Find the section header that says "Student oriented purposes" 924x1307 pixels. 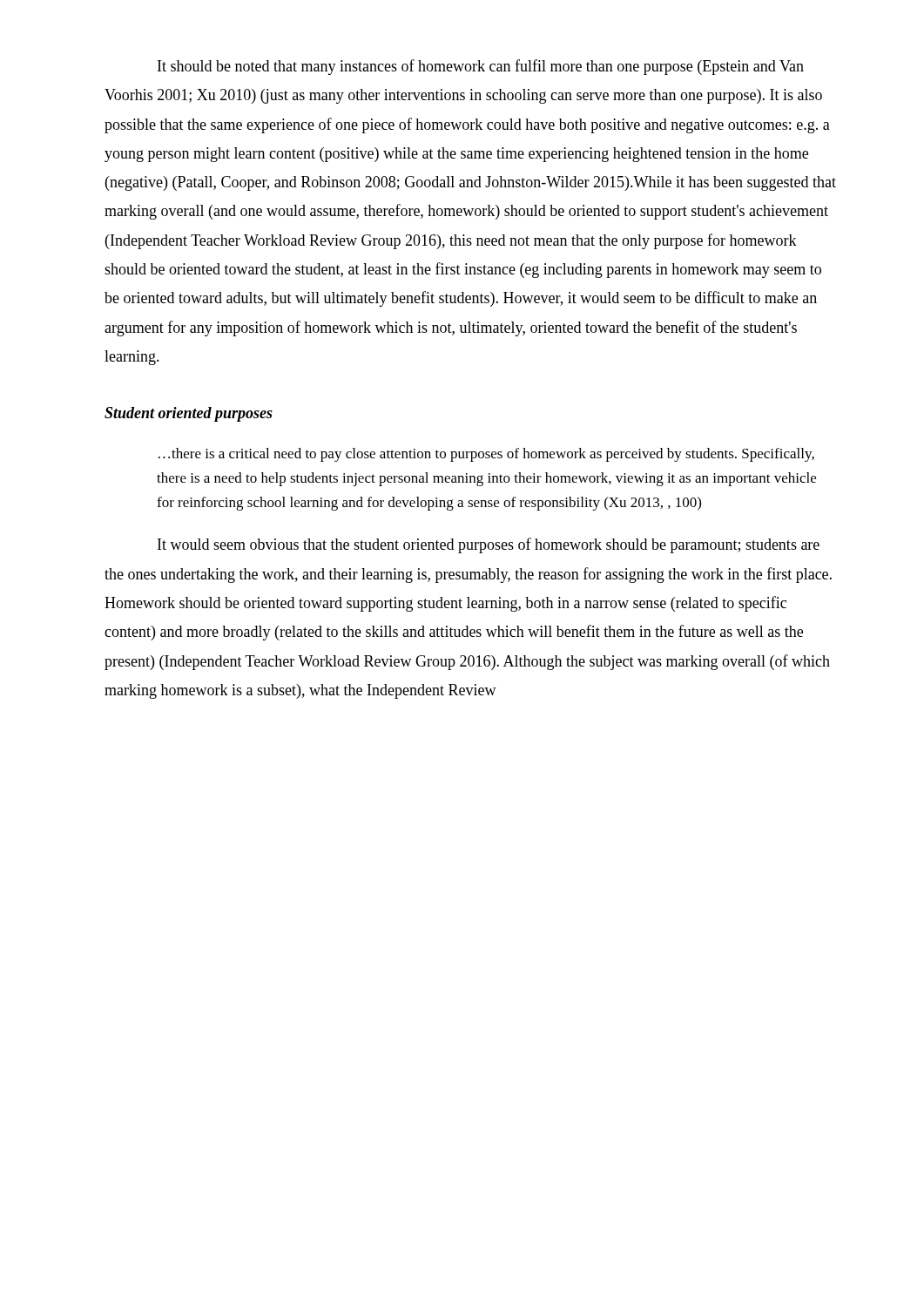tap(189, 414)
